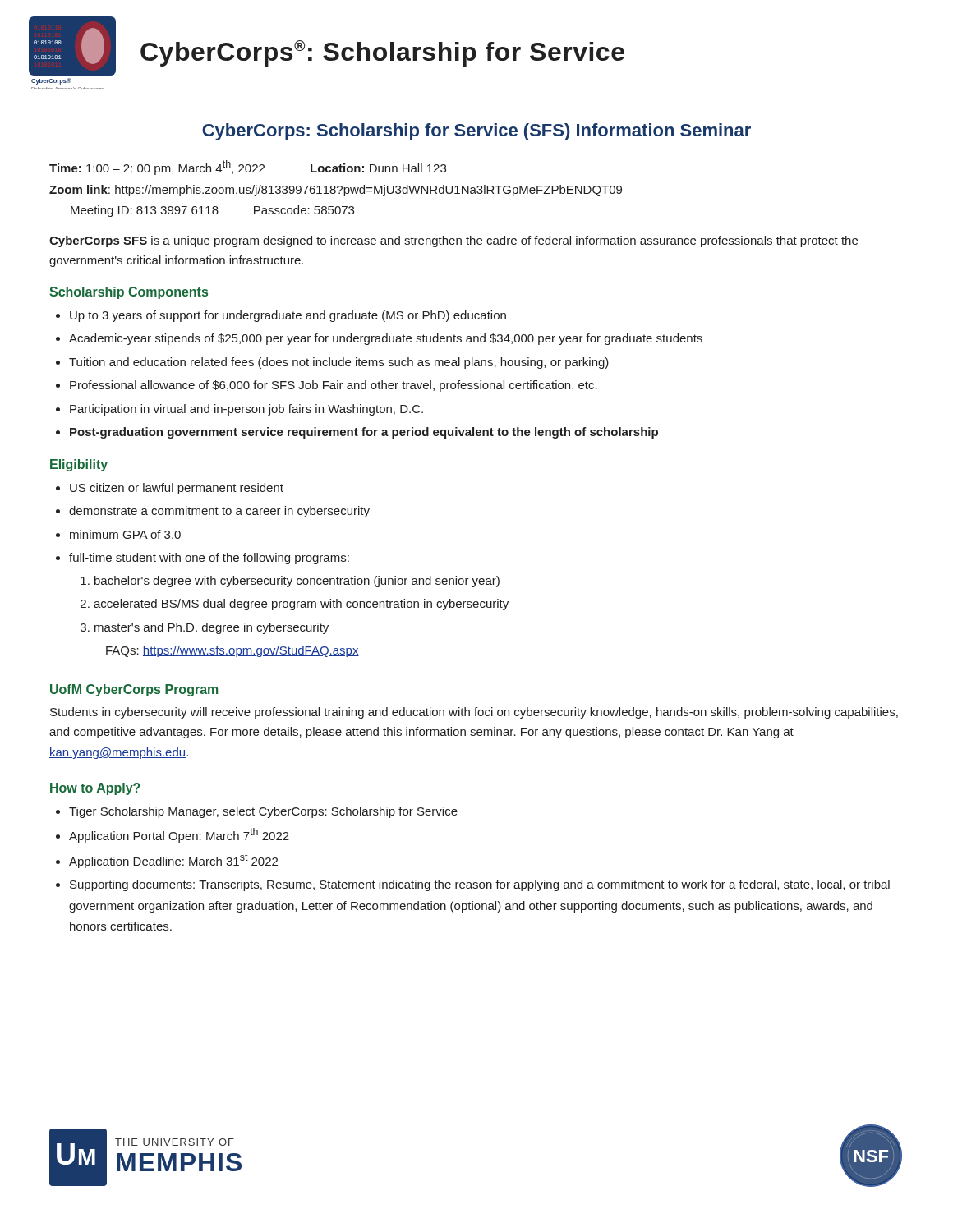
Task: Click on the list item containing "Professional allowance of"
Action: coord(333,385)
